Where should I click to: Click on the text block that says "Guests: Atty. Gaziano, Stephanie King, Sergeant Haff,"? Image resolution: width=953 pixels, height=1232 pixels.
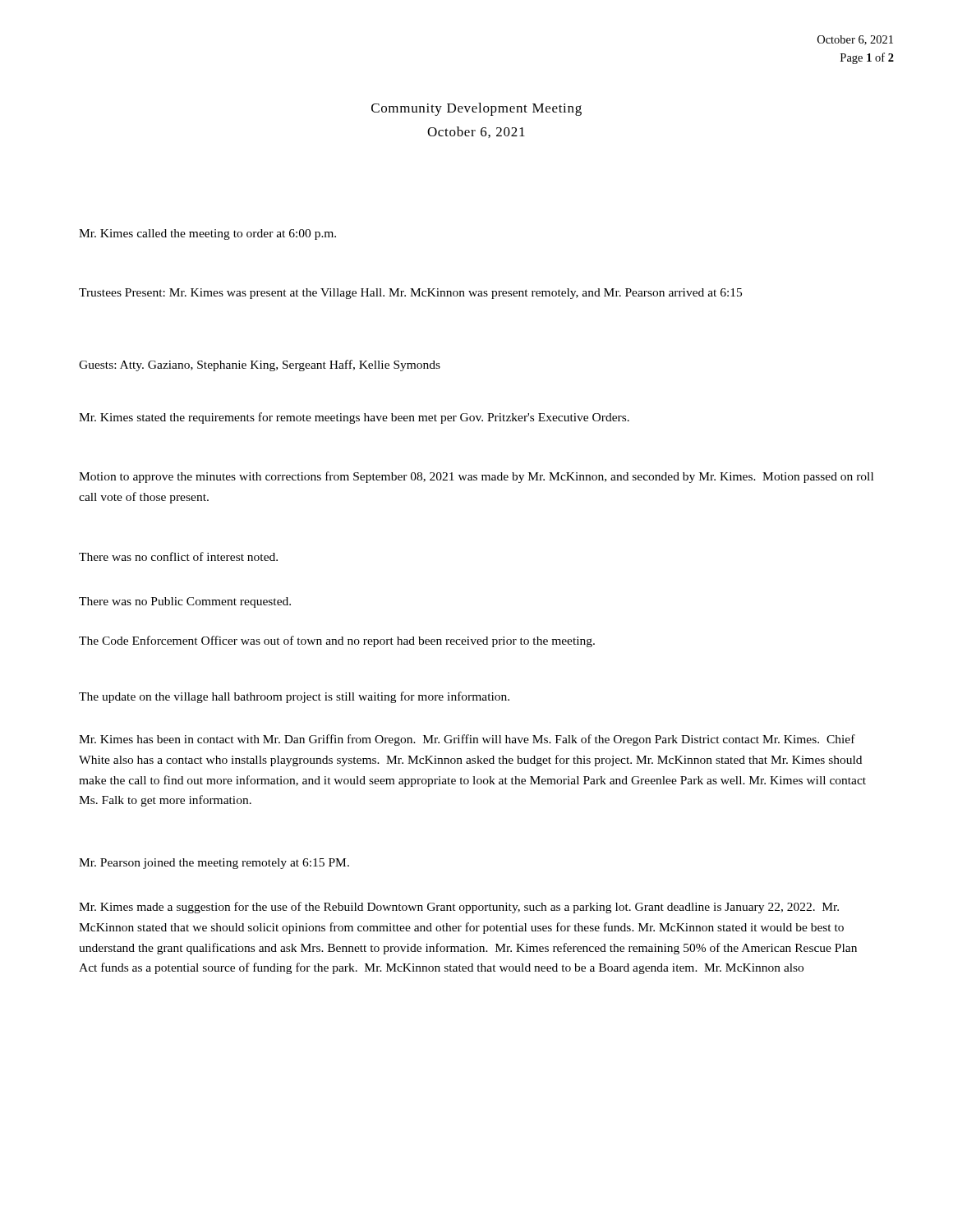[x=260, y=364]
